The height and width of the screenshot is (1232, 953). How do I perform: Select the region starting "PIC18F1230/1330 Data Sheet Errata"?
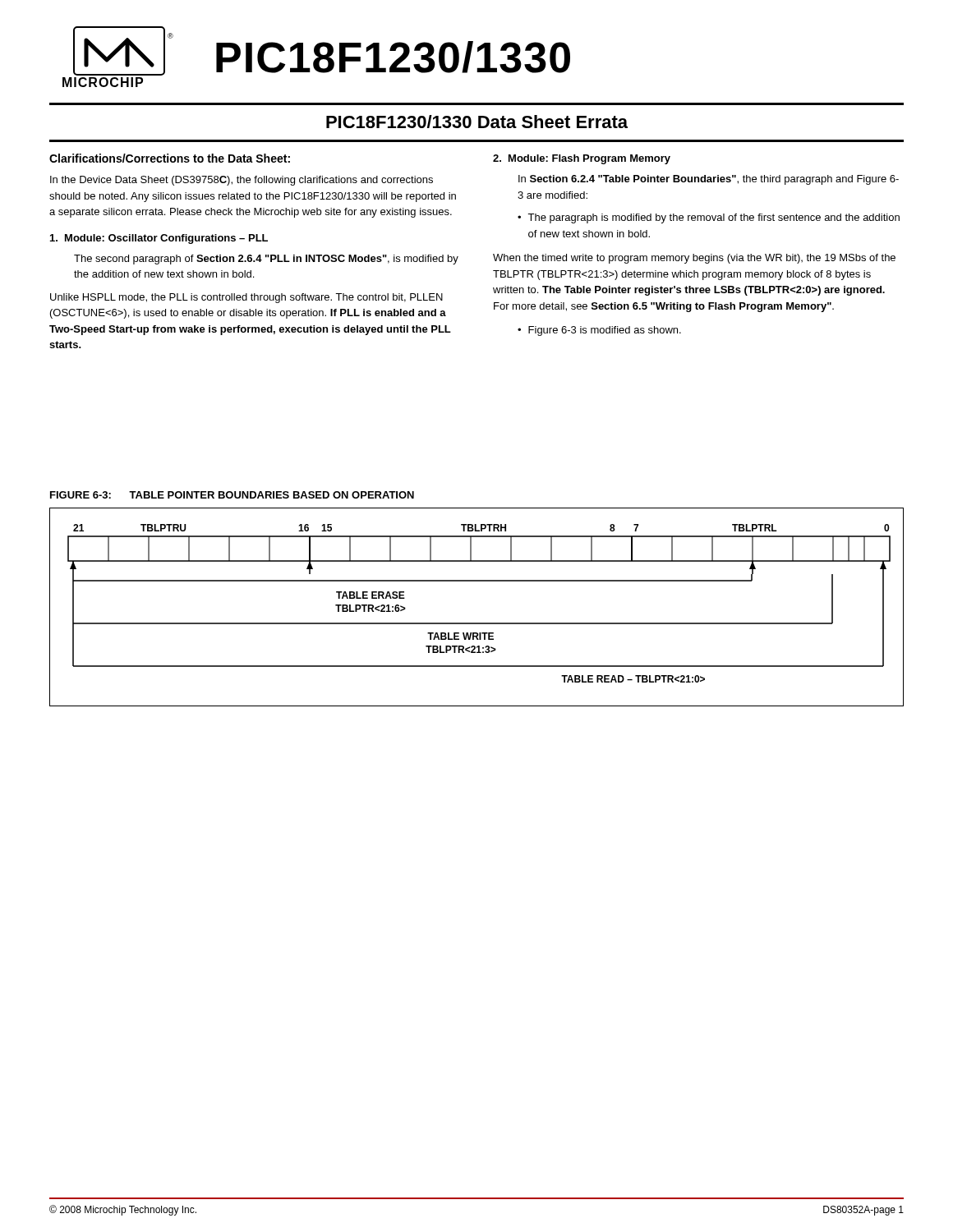click(x=476, y=122)
